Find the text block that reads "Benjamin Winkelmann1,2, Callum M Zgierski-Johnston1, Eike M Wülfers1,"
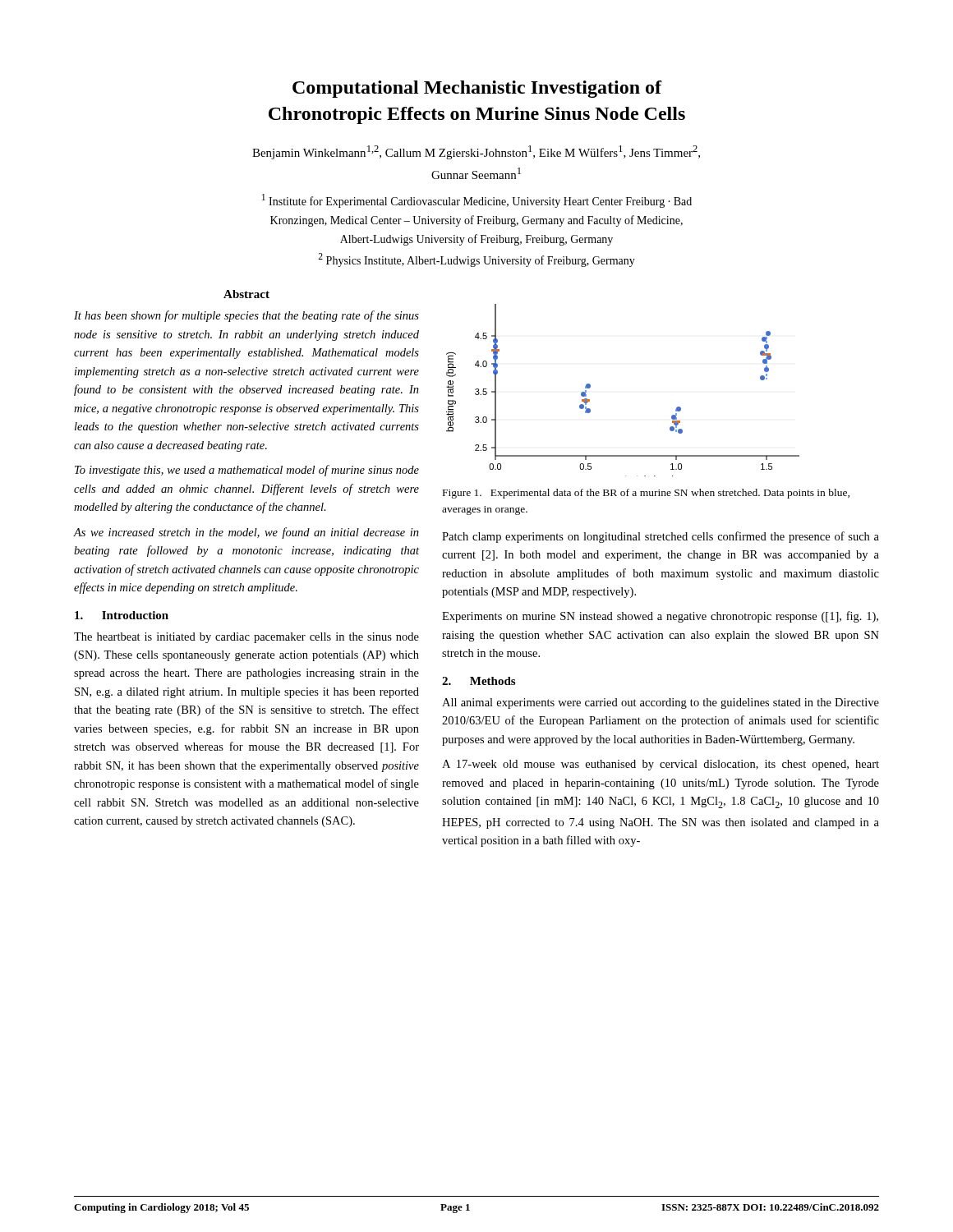Screen dimensions: 1232x953 pyautogui.click(x=476, y=162)
